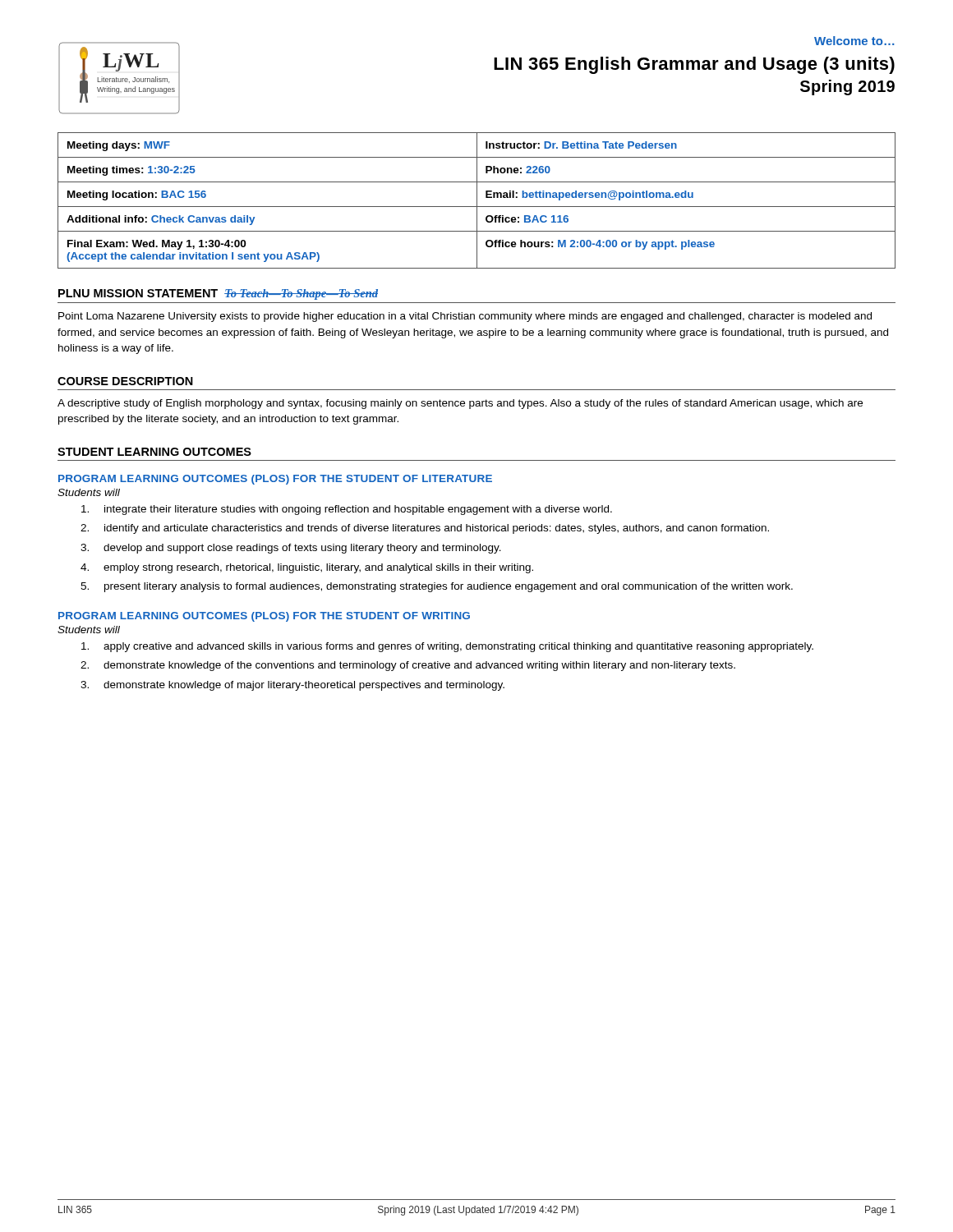Find the text block that reads "A descriptive study of"
Screen dimensions: 1232x953
tap(460, 411)
